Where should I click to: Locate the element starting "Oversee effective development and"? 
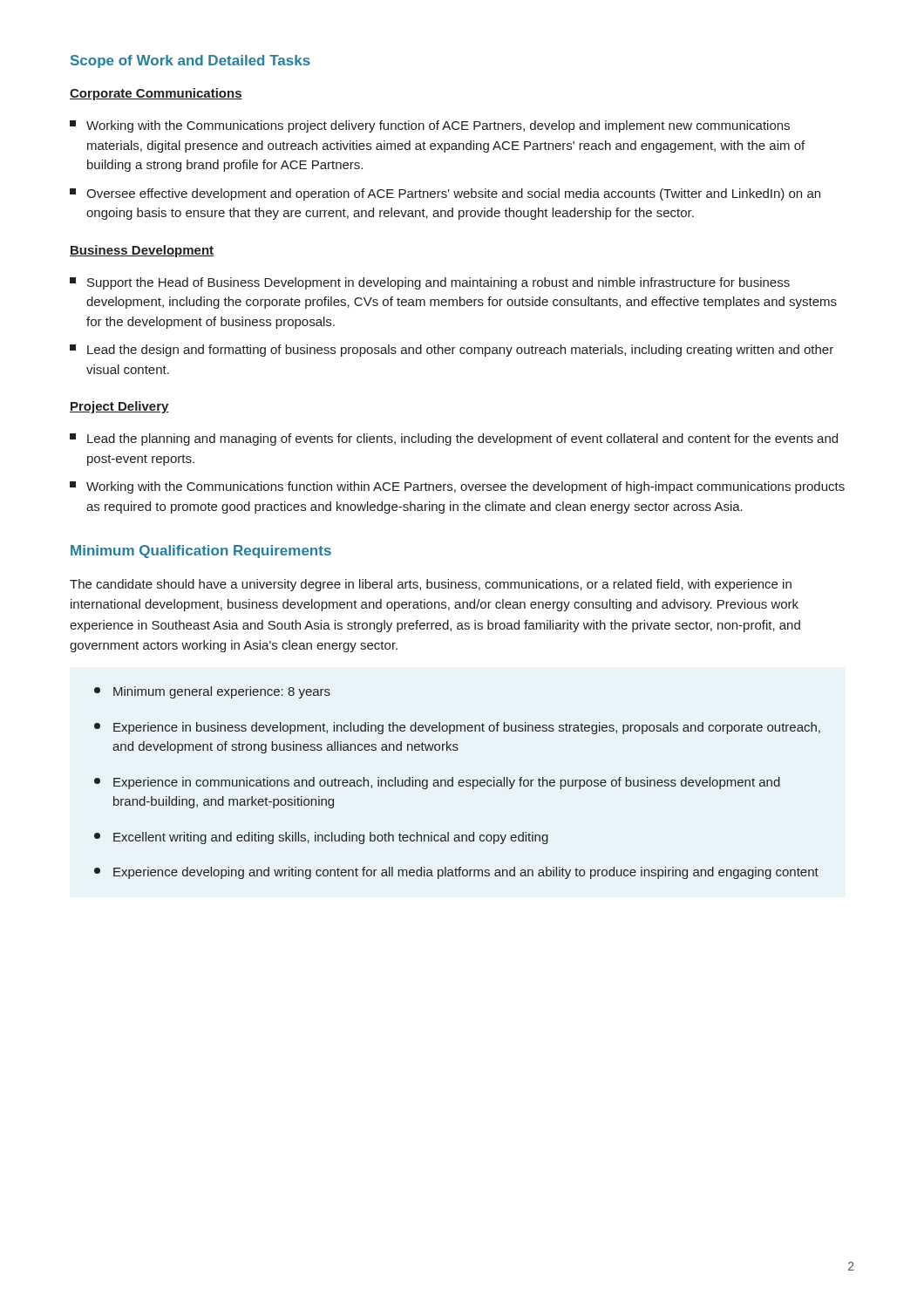pyautogui.click(x=458, y=203)
